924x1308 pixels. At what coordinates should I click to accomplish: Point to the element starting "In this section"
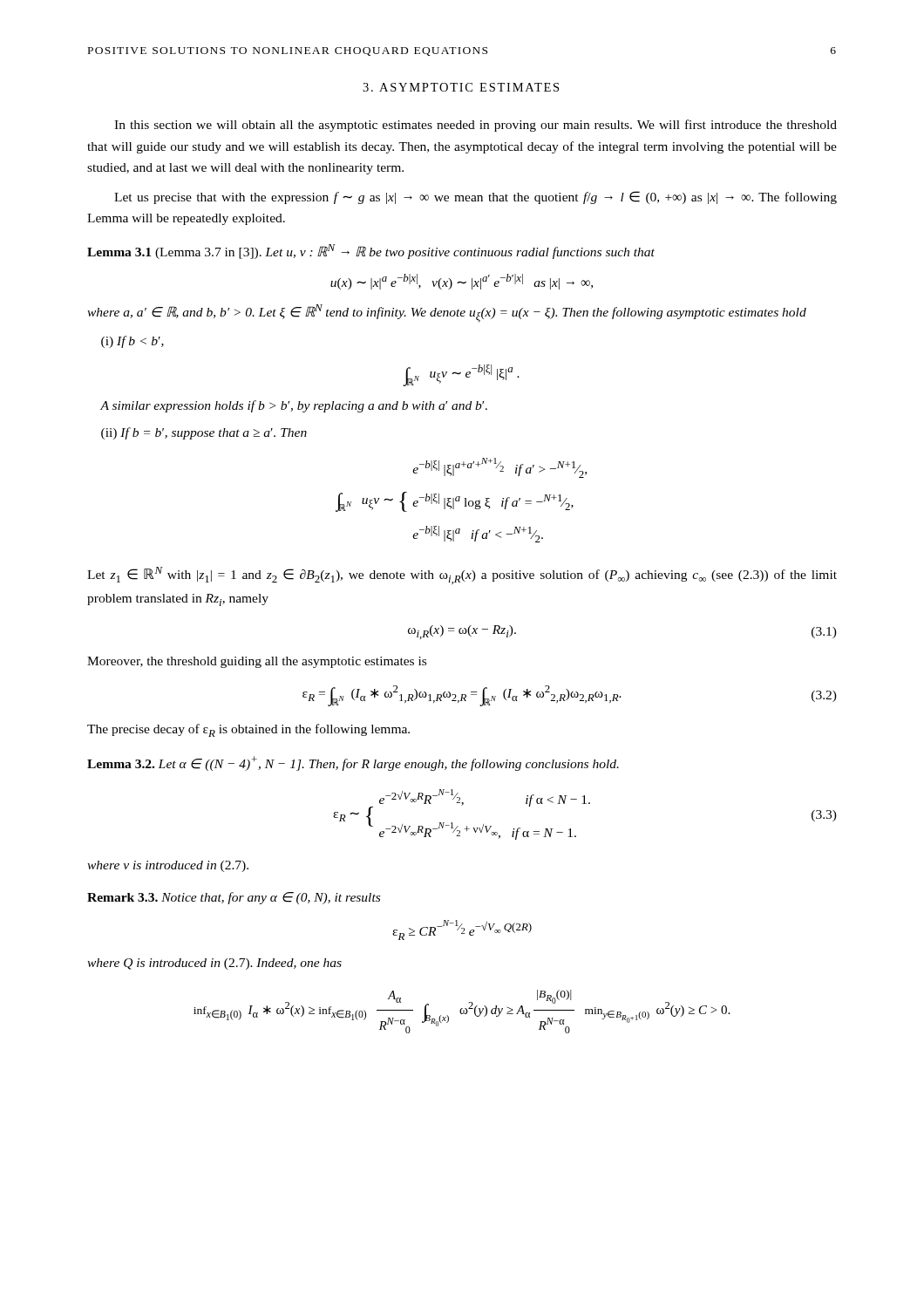pos(462,146)
